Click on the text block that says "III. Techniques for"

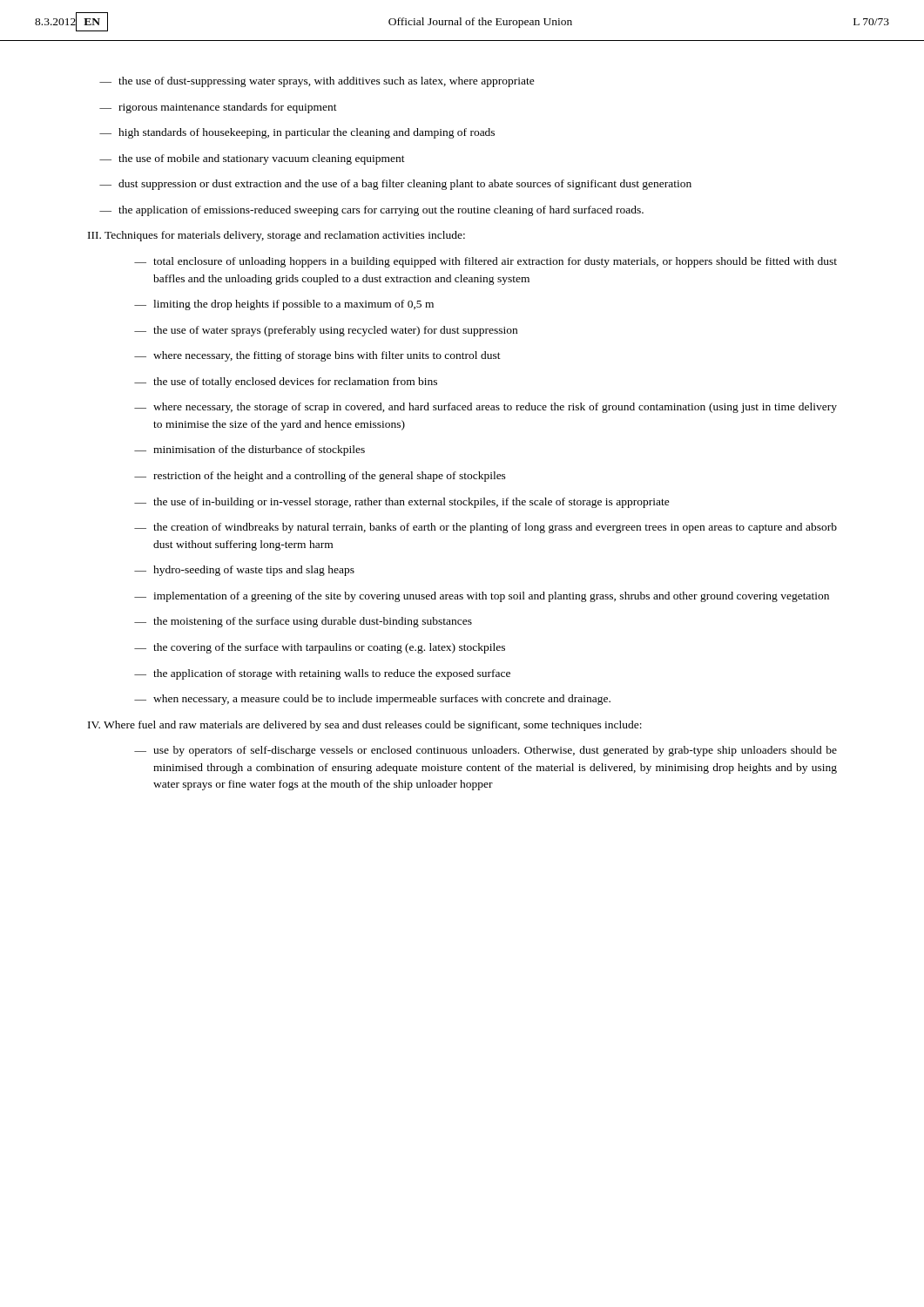pos(276,235)
